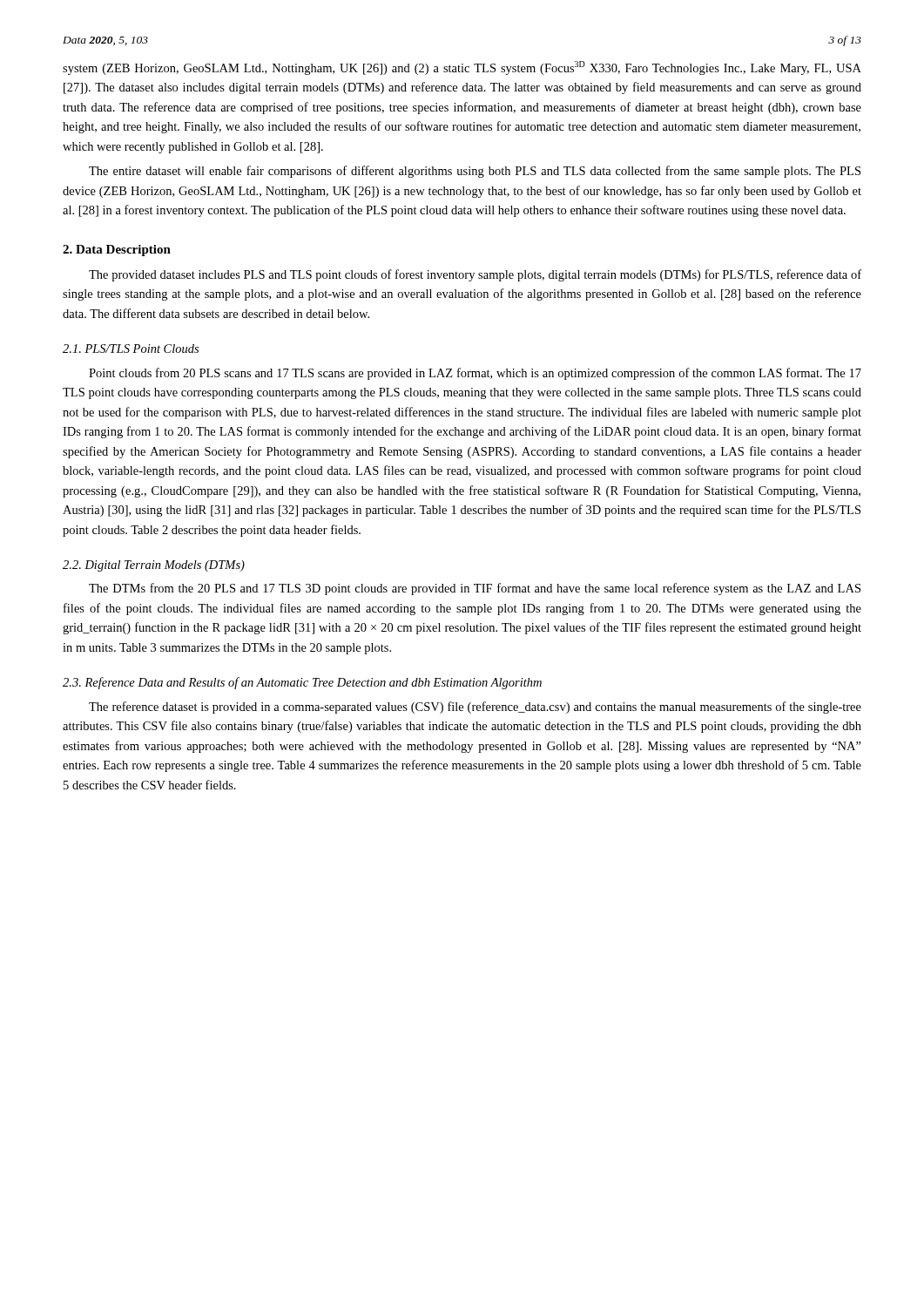The width and height of the screenshot is (924, 1307).
Task: Click on the region starting "2. Data Description"
Action: [117, 249]
